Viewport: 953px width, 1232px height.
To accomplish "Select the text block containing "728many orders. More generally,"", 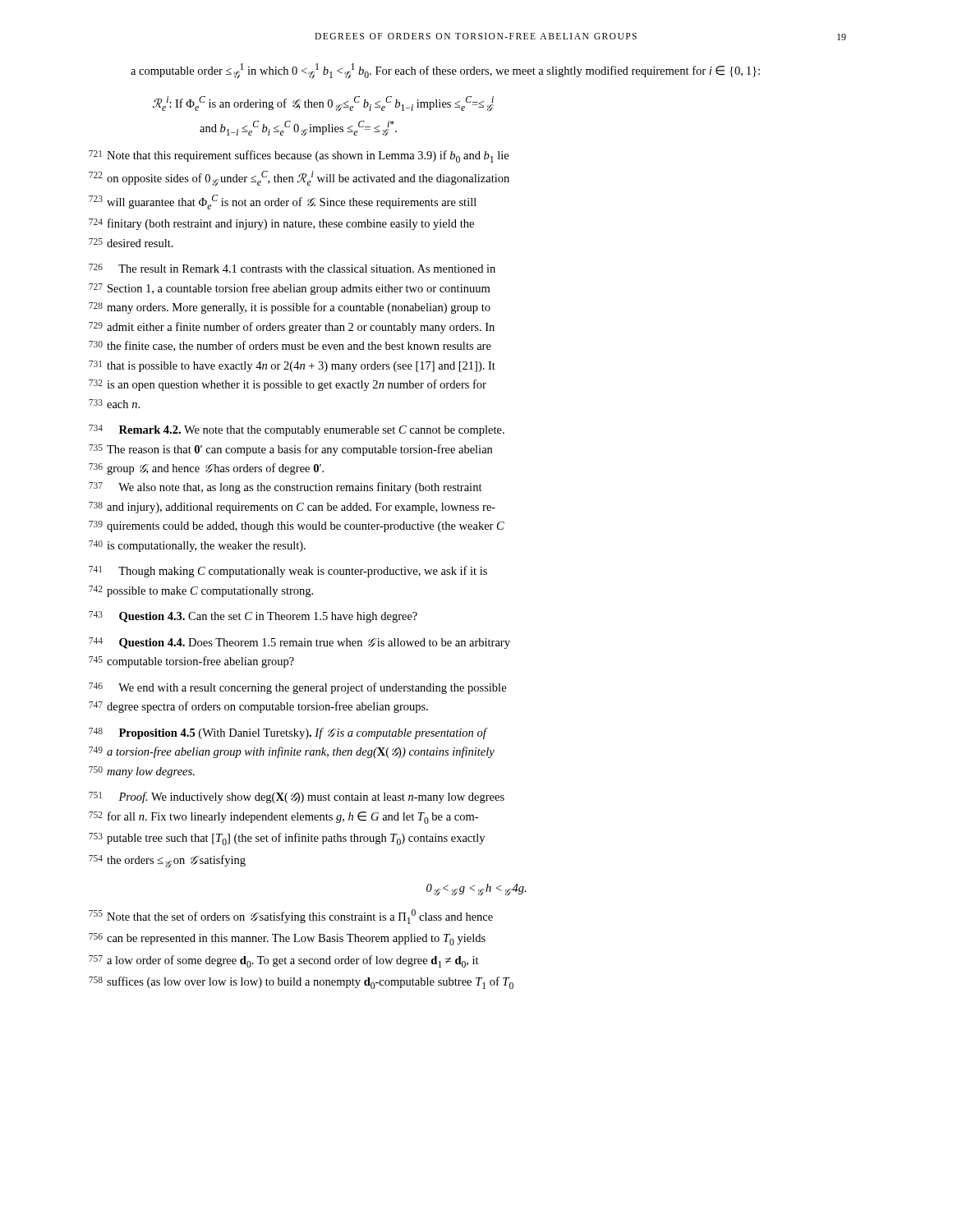I will [x=299, y=306].
